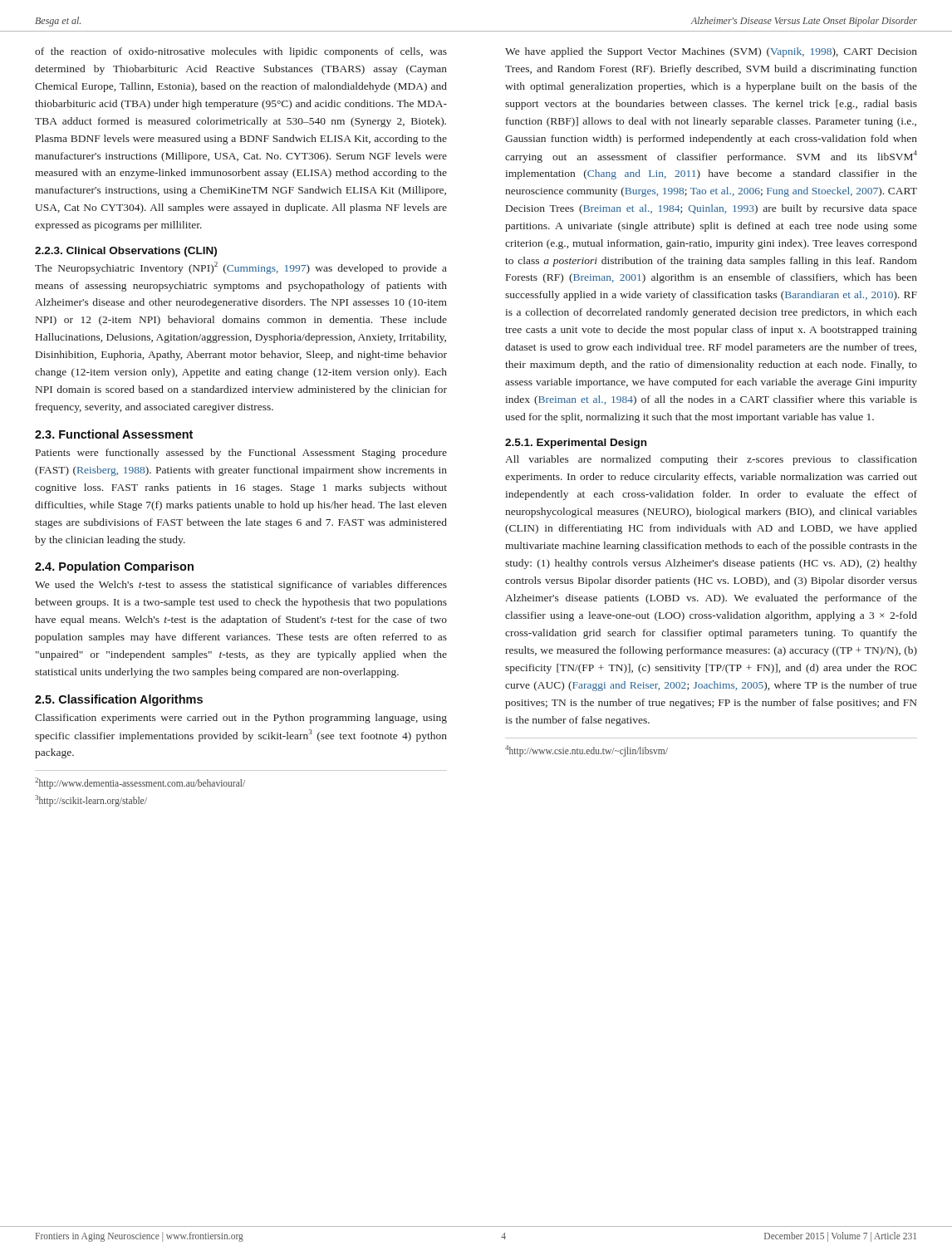
Task: Find the section header containing "2.2.3. Clinical Observations (CLIN)"
Action: point(126,251)
